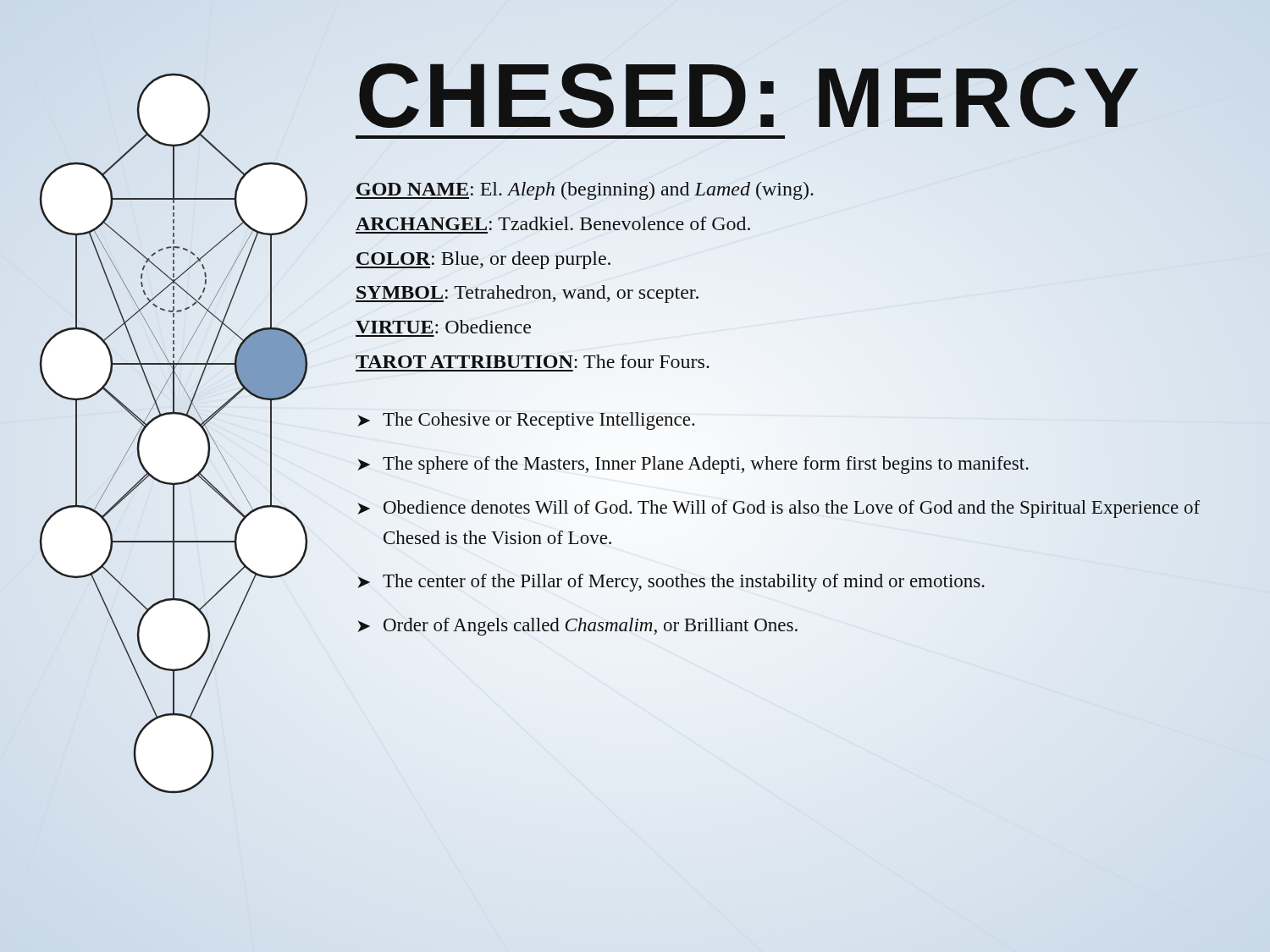
Task: Click on the illustration
Action: (x=178, y=465)
